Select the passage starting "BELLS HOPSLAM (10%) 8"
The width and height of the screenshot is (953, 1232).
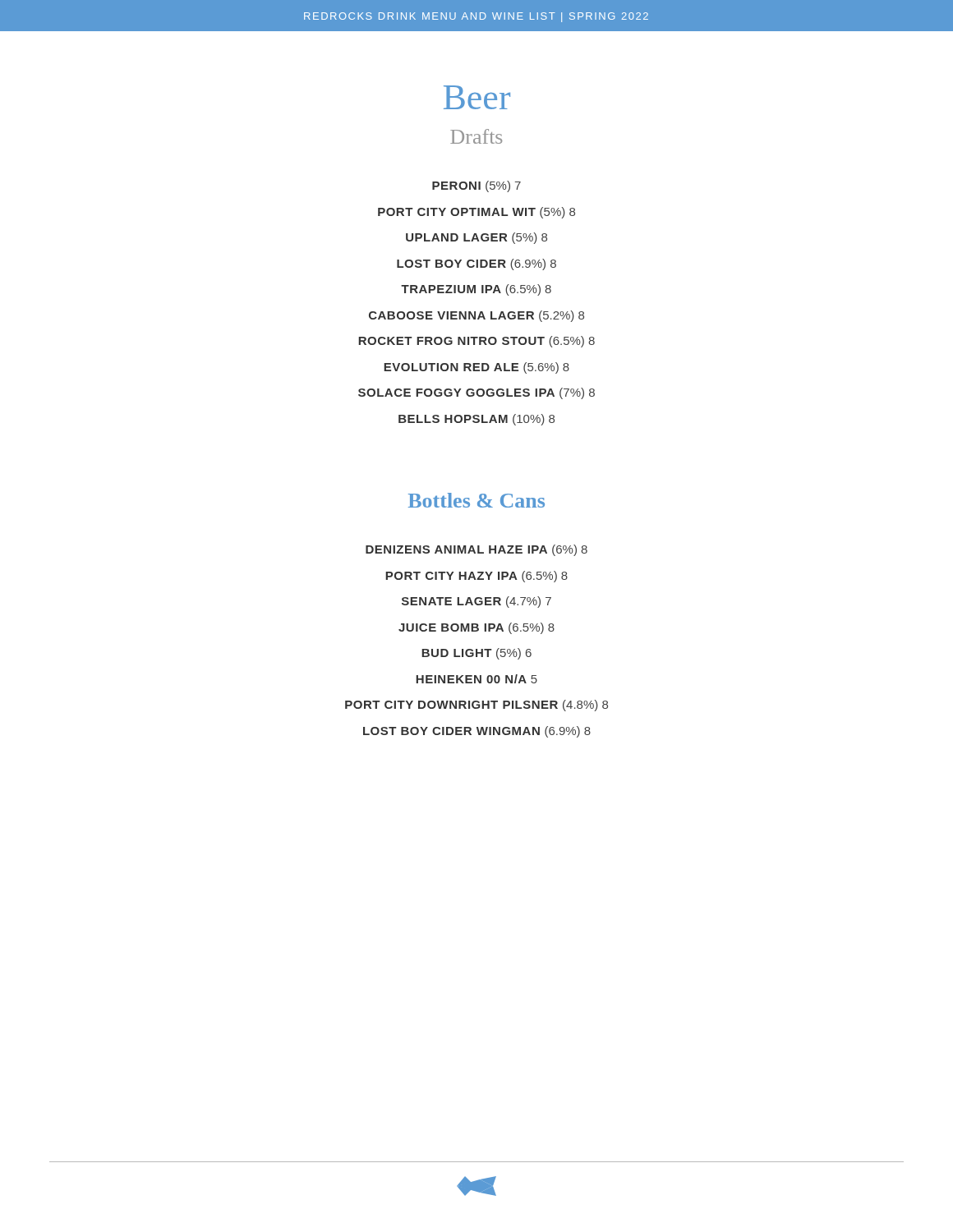[476, 418]
